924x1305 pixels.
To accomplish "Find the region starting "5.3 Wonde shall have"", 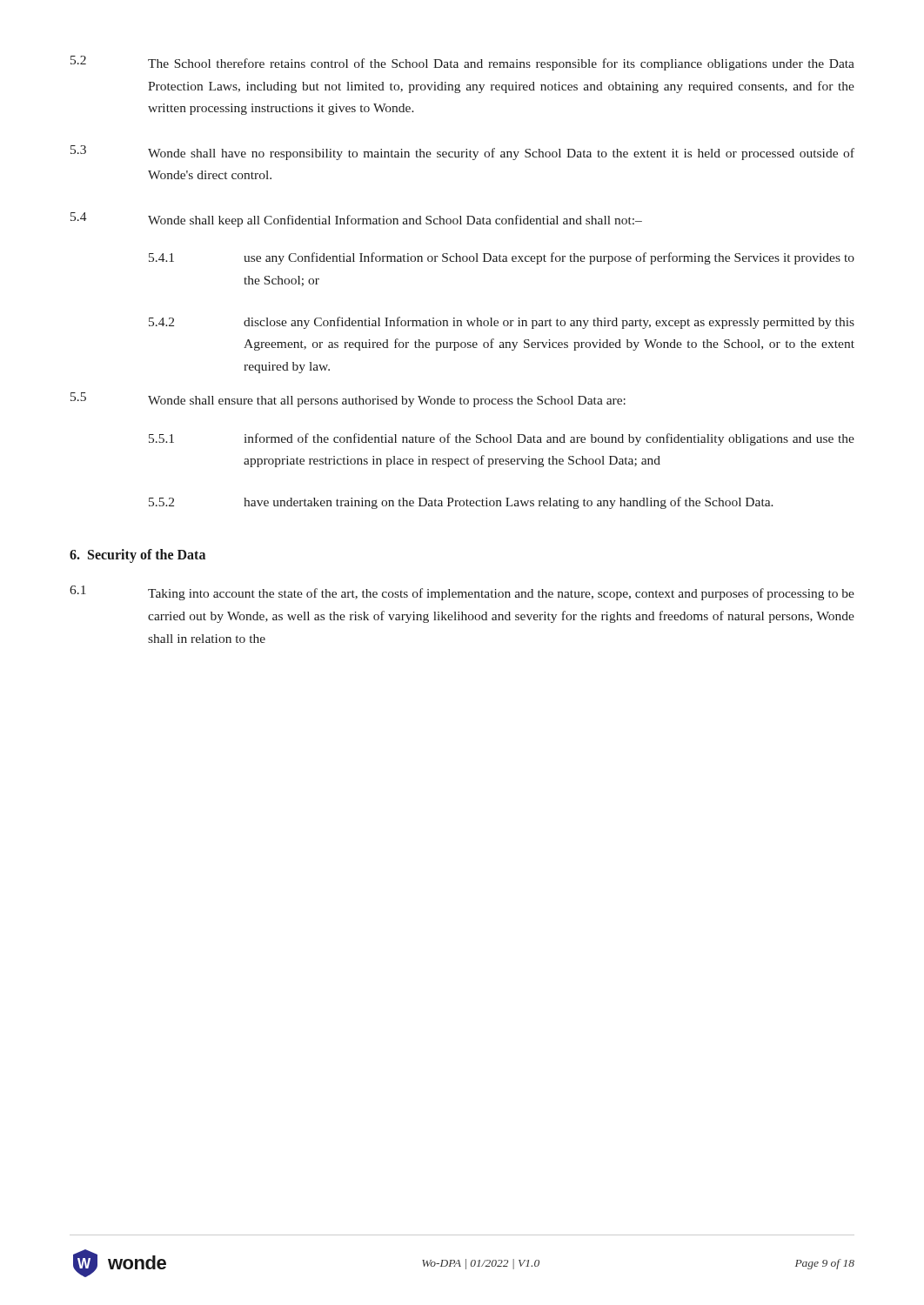I will tap(462, 164).
